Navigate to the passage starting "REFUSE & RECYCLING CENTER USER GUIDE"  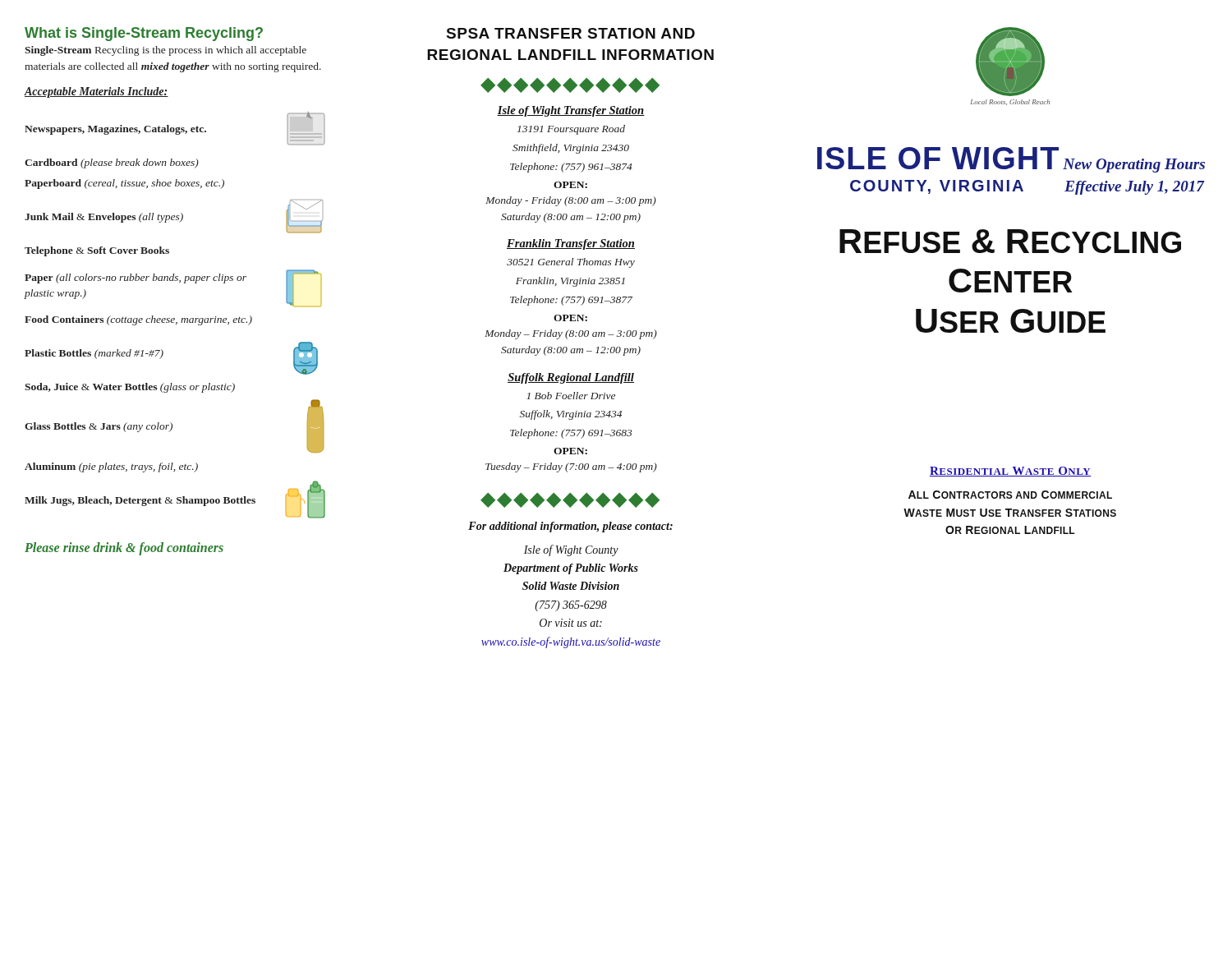coord(1010,281)
